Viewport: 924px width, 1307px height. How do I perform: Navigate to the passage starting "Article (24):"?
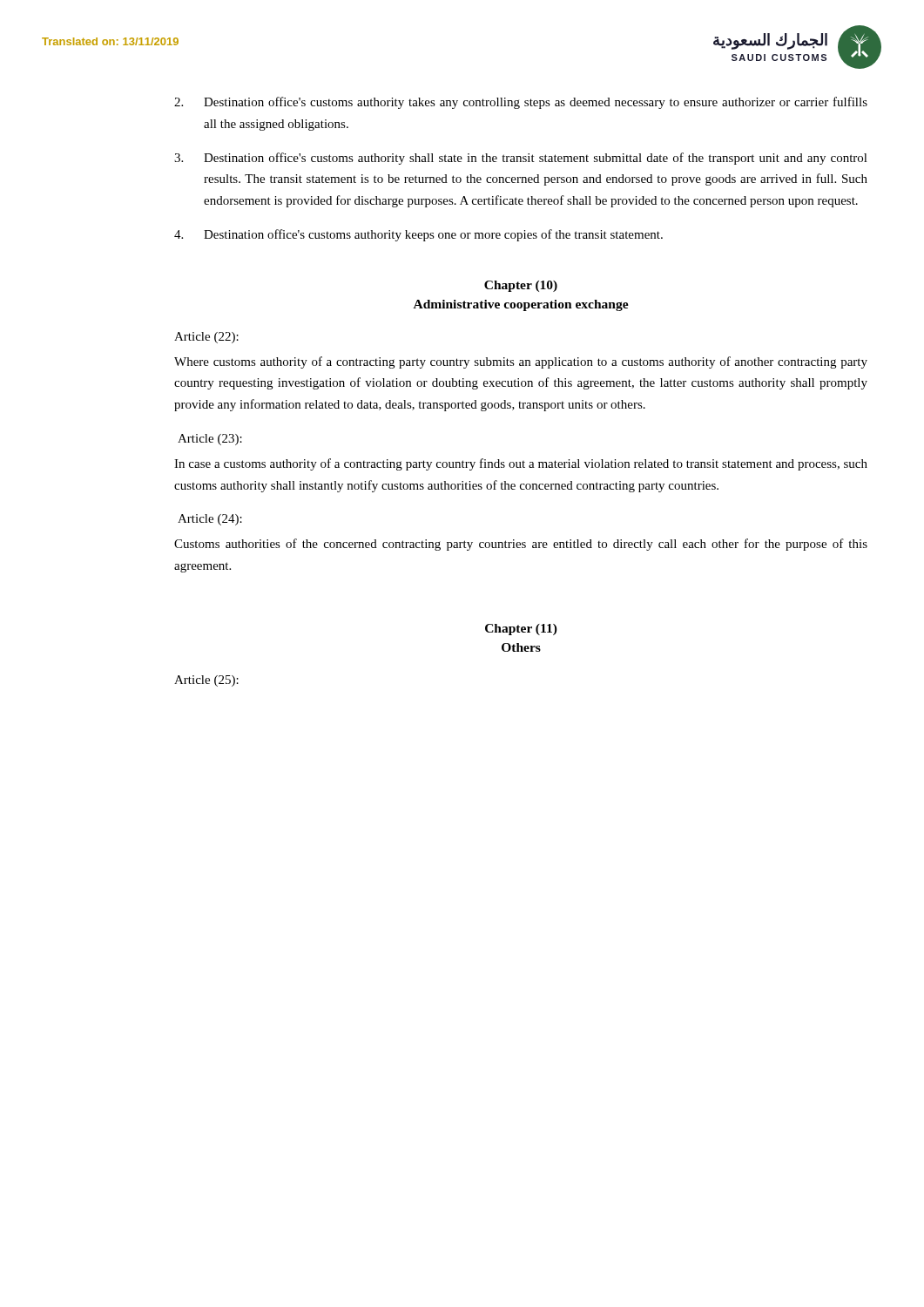point(210,519)
